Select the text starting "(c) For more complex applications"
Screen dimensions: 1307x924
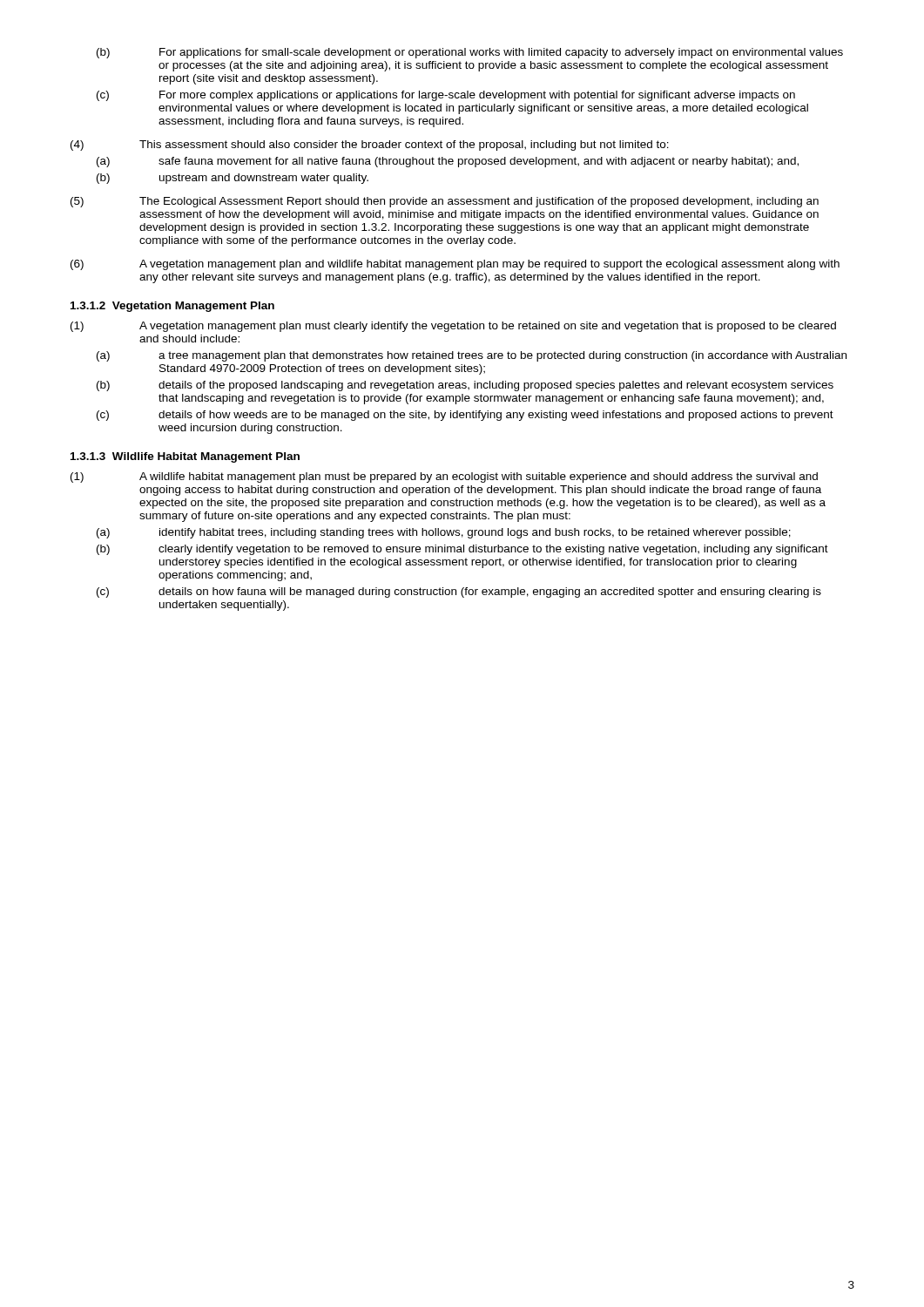coord(462,108)
